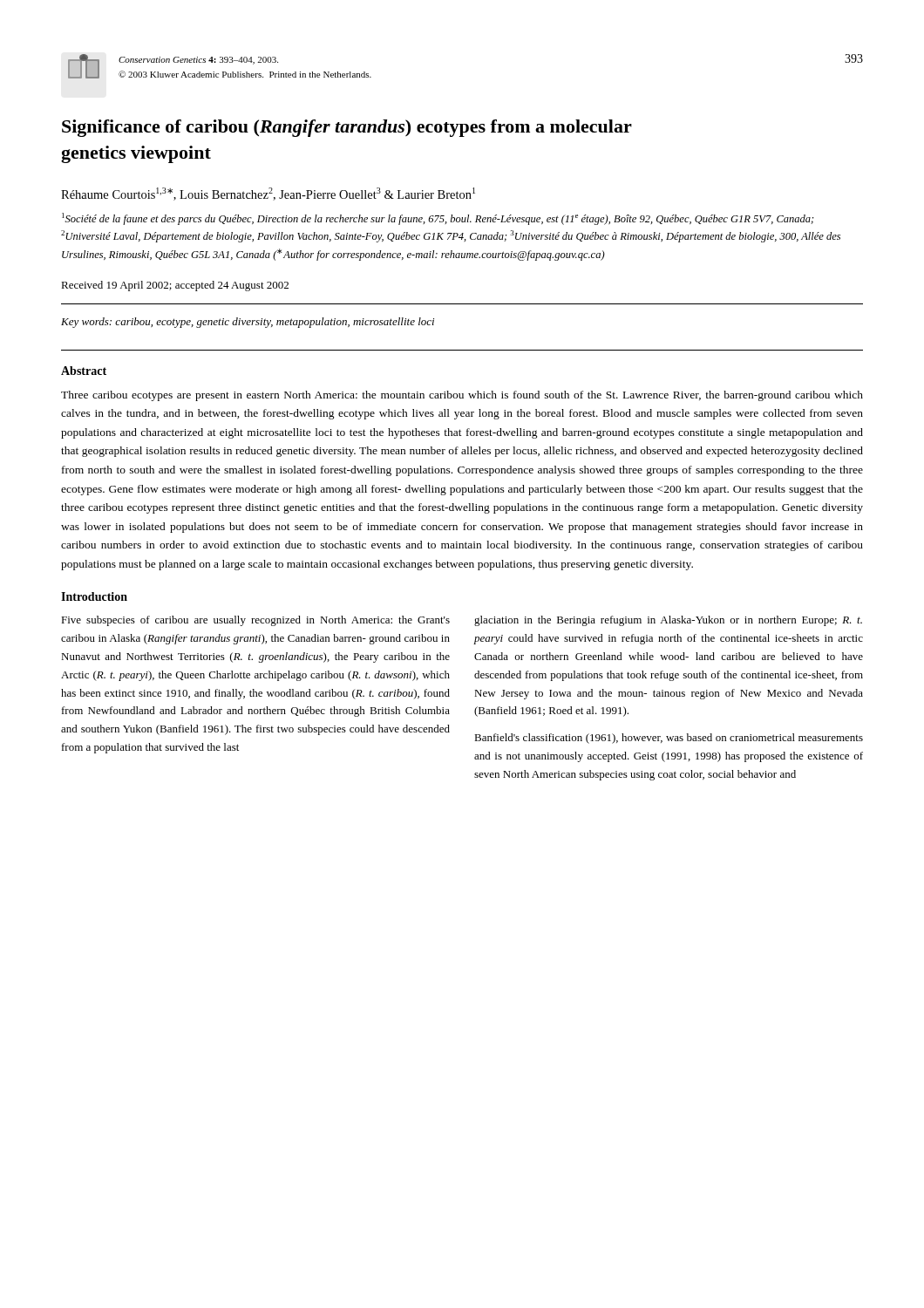This screenshot has height=1308, width=924.
Task: Point to the block starting "Three caribou ecotypes"
Action: 462,479
